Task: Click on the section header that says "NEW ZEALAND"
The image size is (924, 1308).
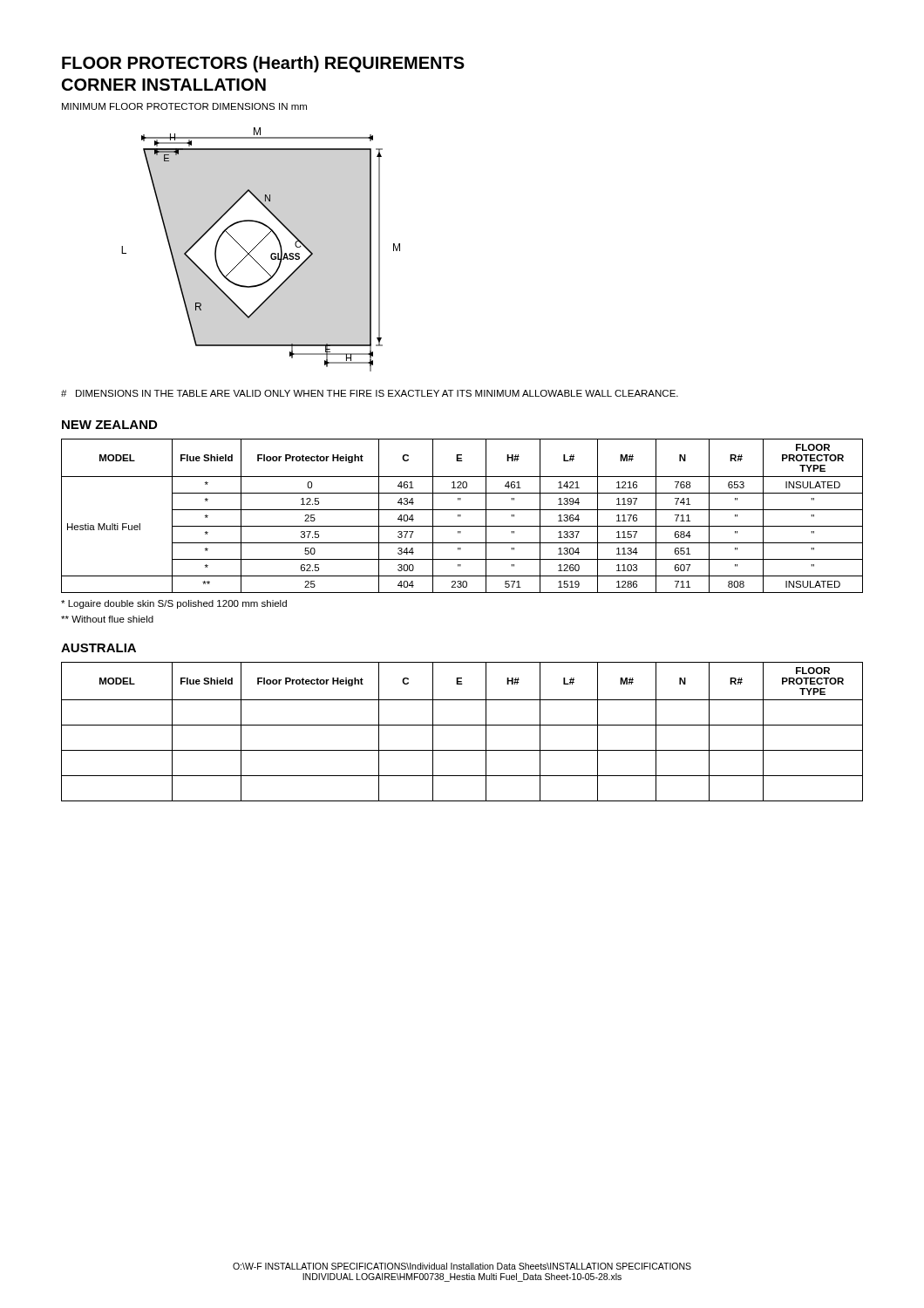Action: tap(109, 424)
